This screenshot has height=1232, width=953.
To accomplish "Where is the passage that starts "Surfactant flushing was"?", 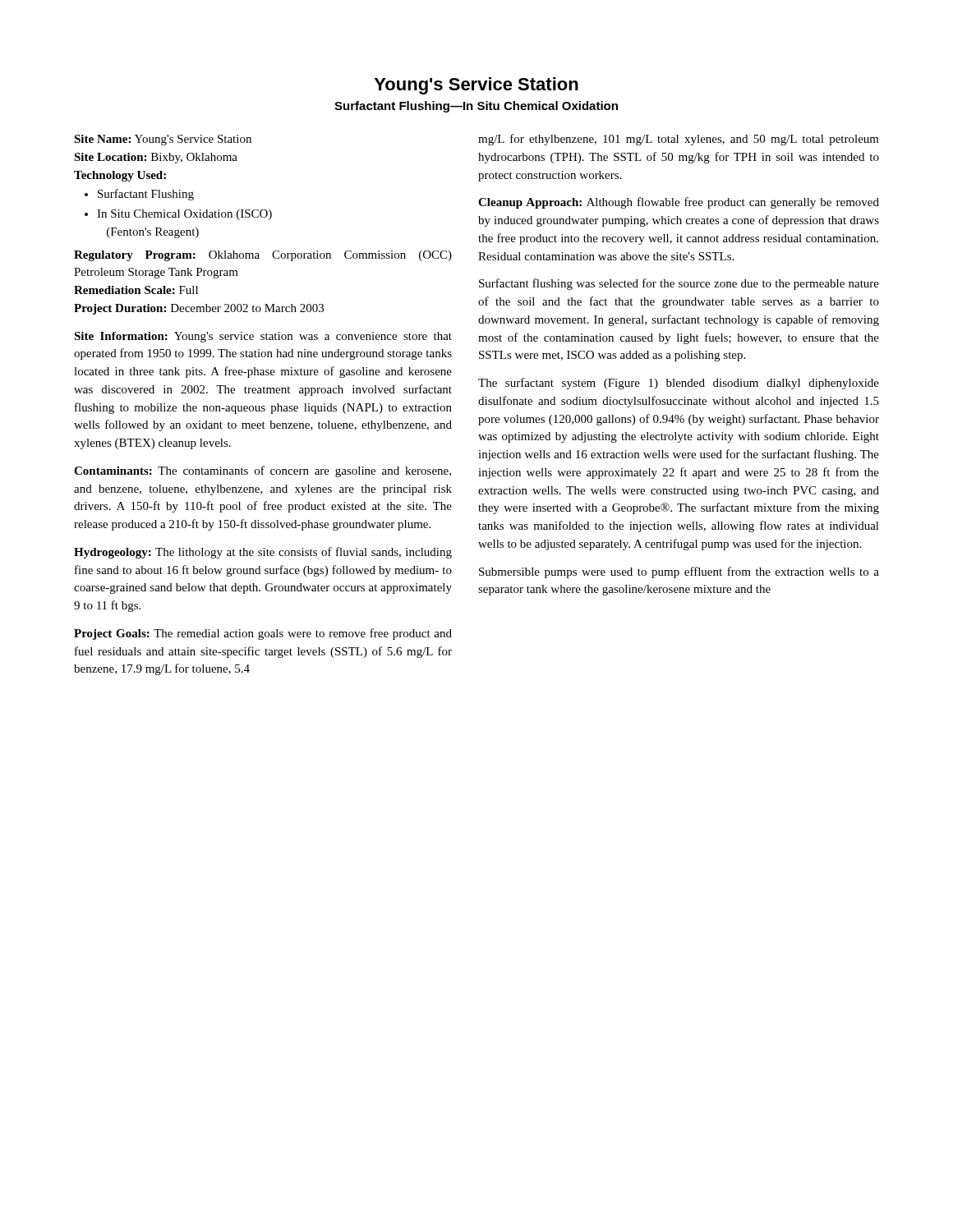I will pyautogui.click(x=679, y=320).
